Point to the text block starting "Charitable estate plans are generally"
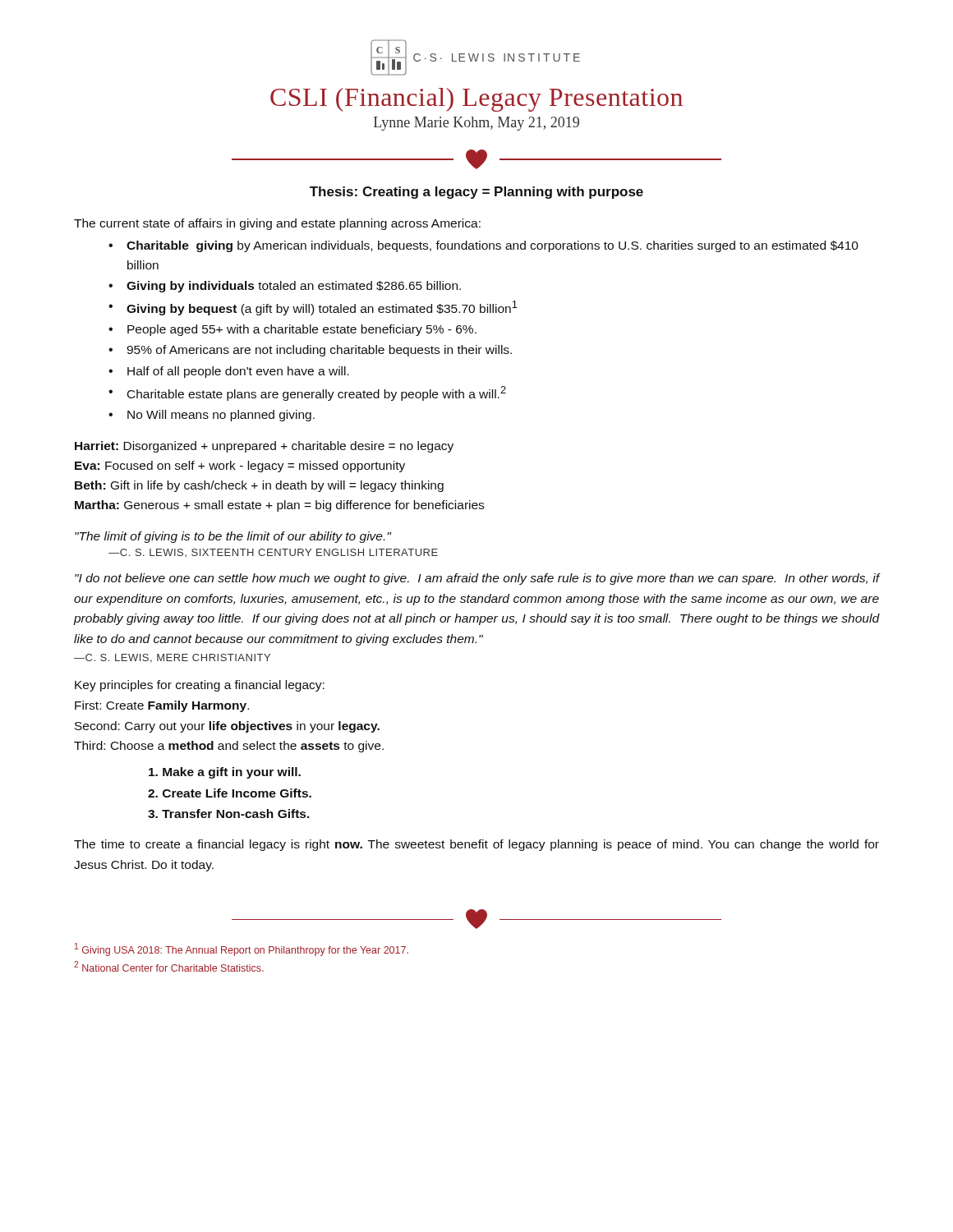Image resolution: width=953 pixels, height=1232 pixels. [x=316, y=392]
